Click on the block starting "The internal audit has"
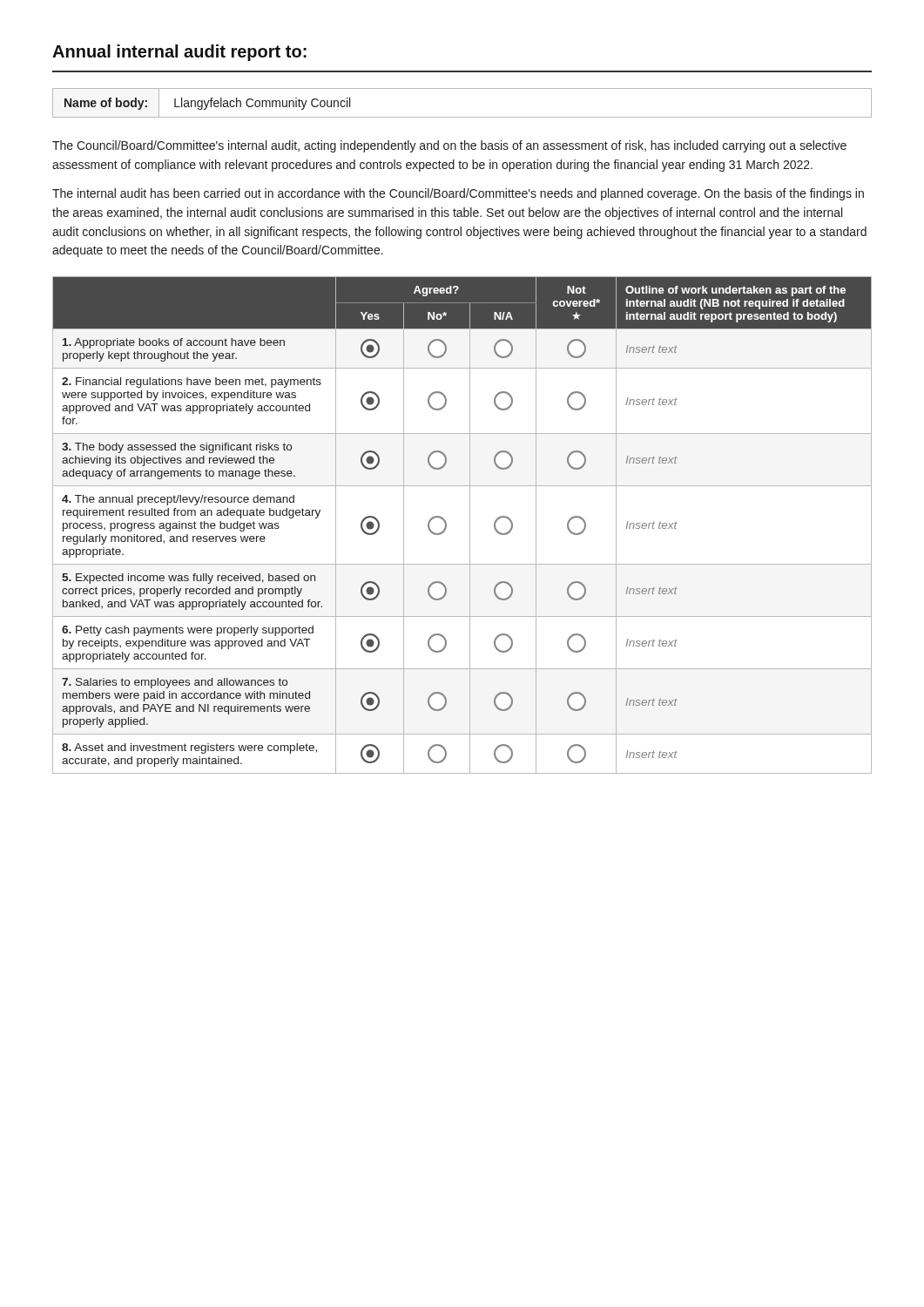The height and width of the screenshot is (1307, 924). [460, 222]
